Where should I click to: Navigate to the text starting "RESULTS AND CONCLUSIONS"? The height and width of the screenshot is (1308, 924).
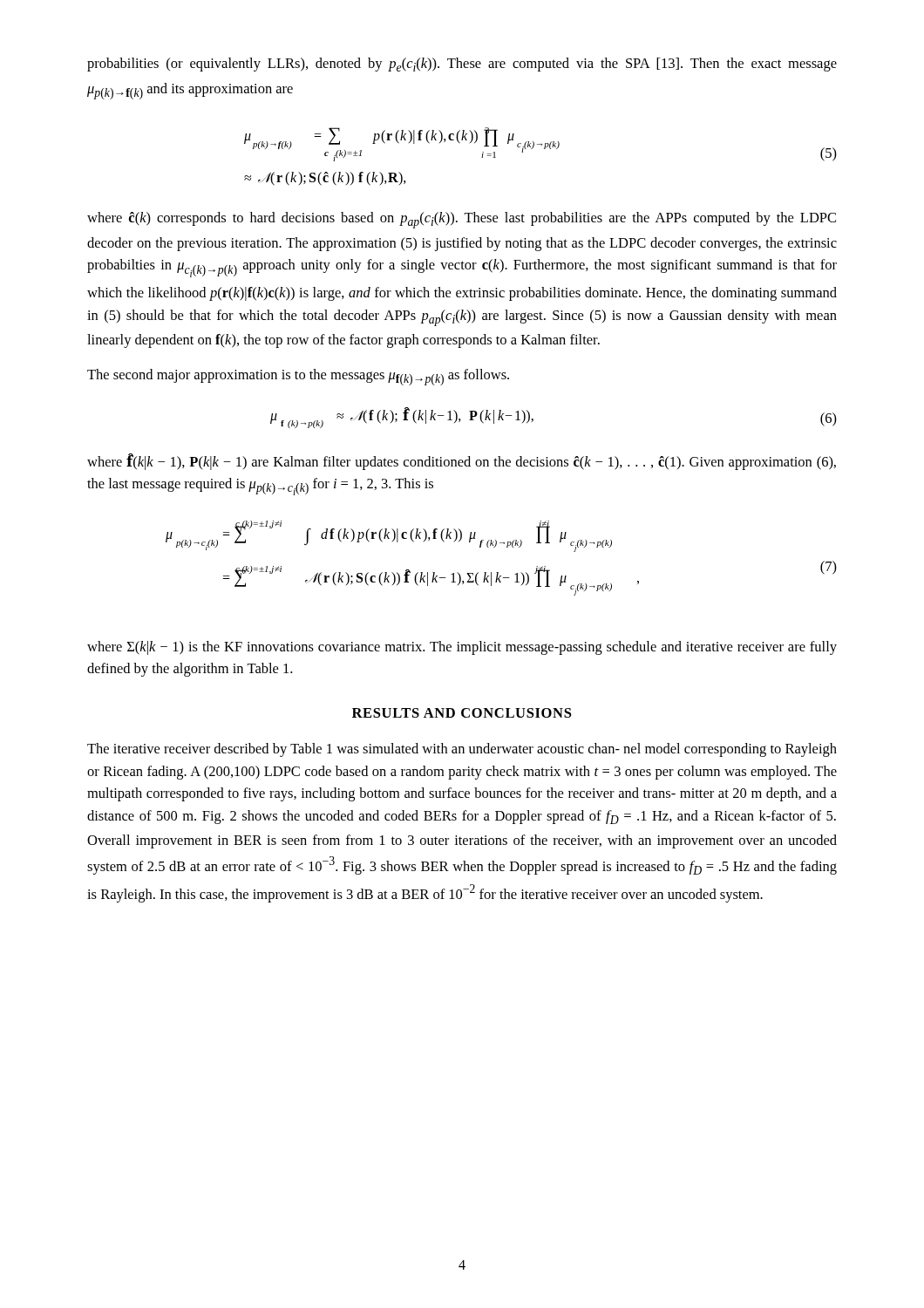pos(462,713)
